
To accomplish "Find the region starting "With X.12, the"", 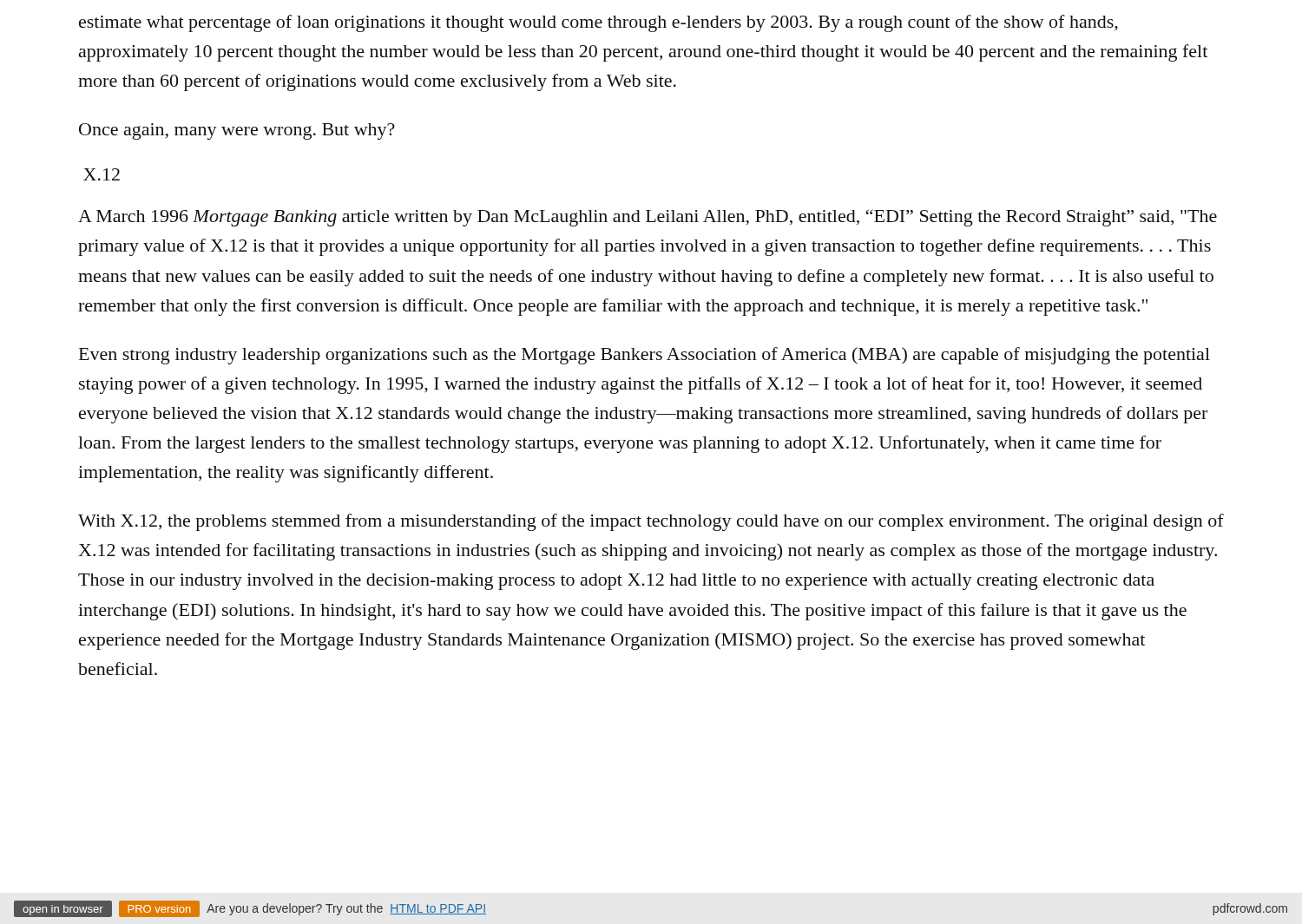I will click(x=651, y=594).
